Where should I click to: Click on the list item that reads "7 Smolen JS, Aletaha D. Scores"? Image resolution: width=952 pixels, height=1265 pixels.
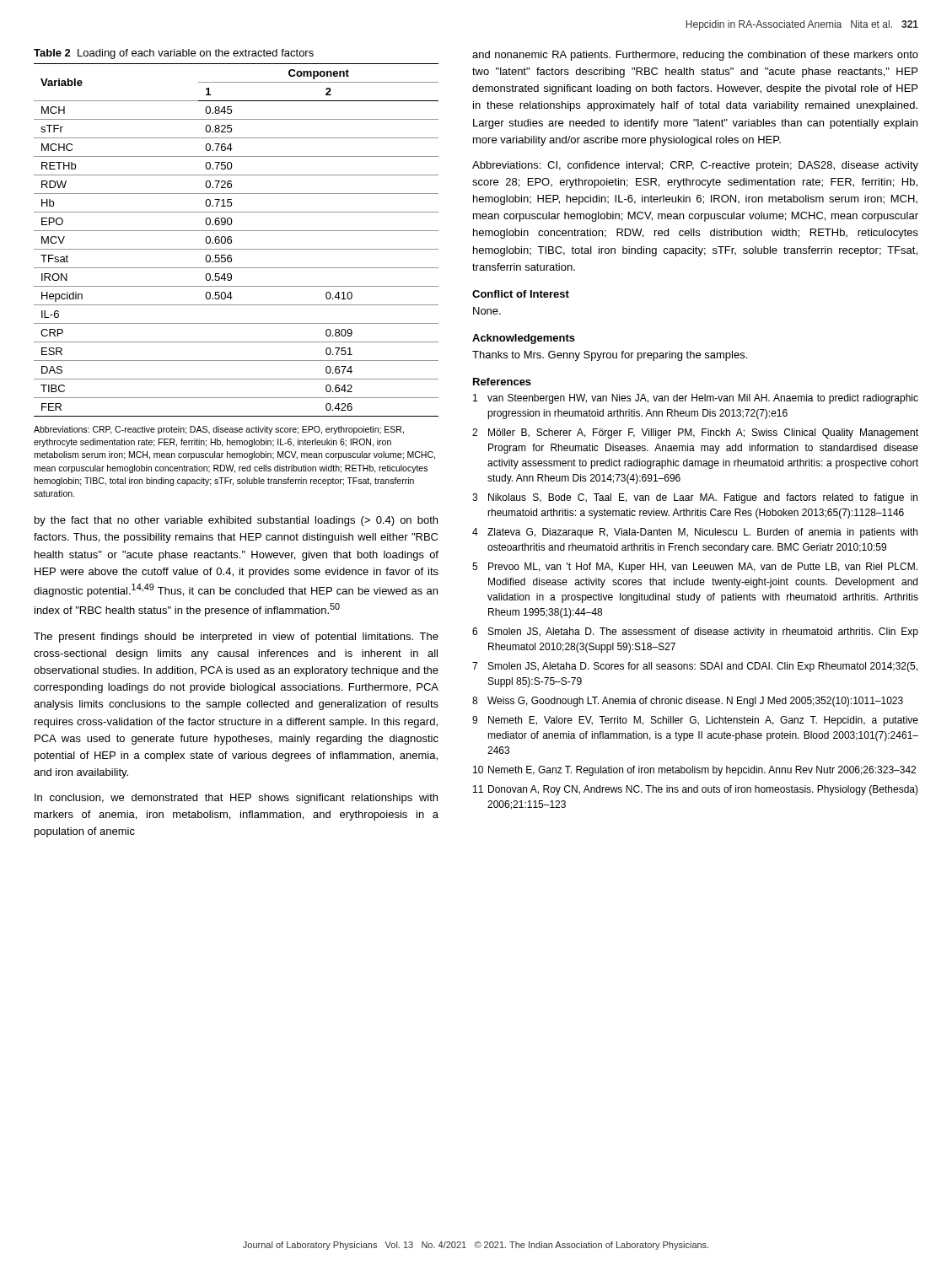coord(695,674)
